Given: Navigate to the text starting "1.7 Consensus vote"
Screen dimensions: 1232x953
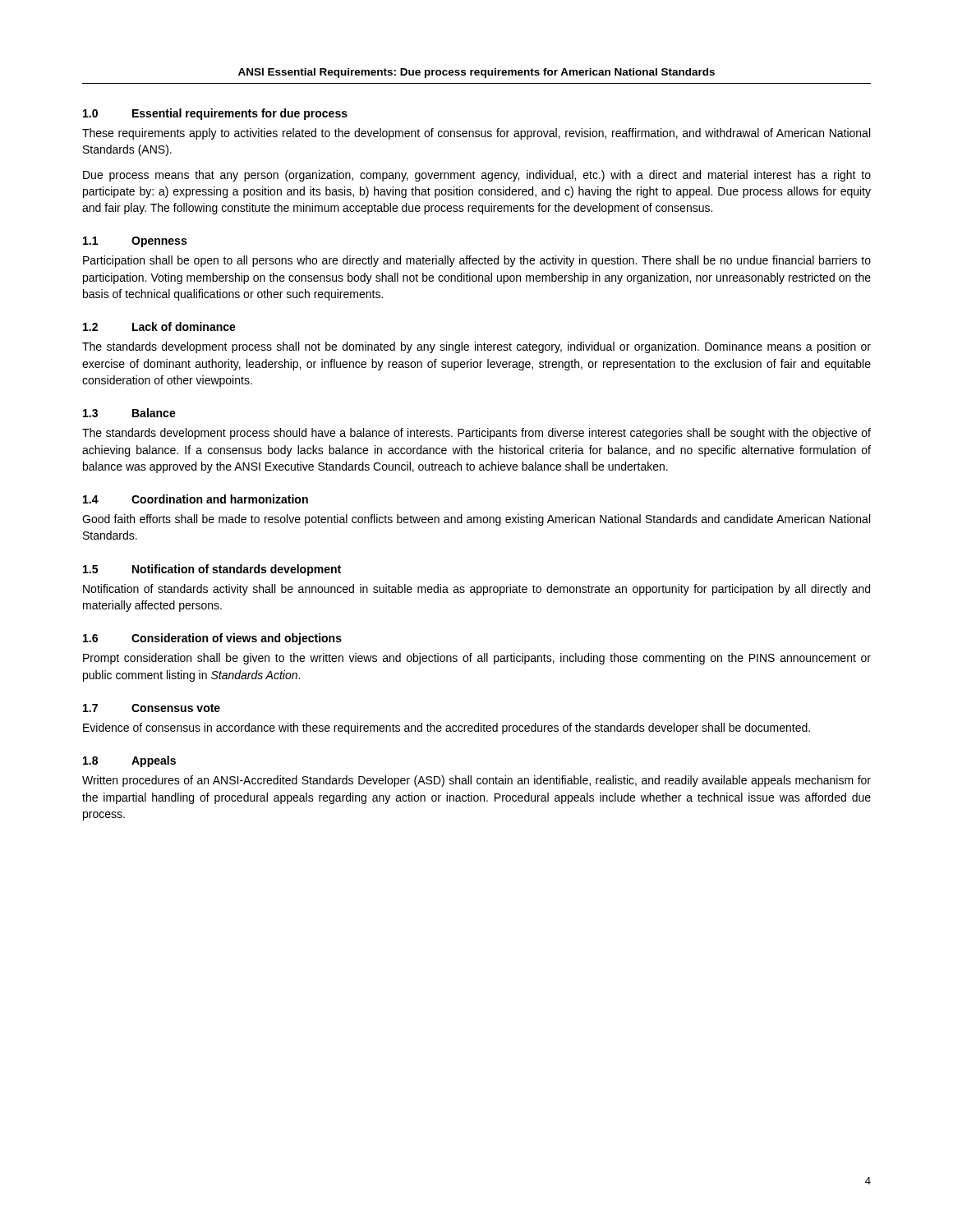Looking at the screenshot, I should [x=151, y=708].
